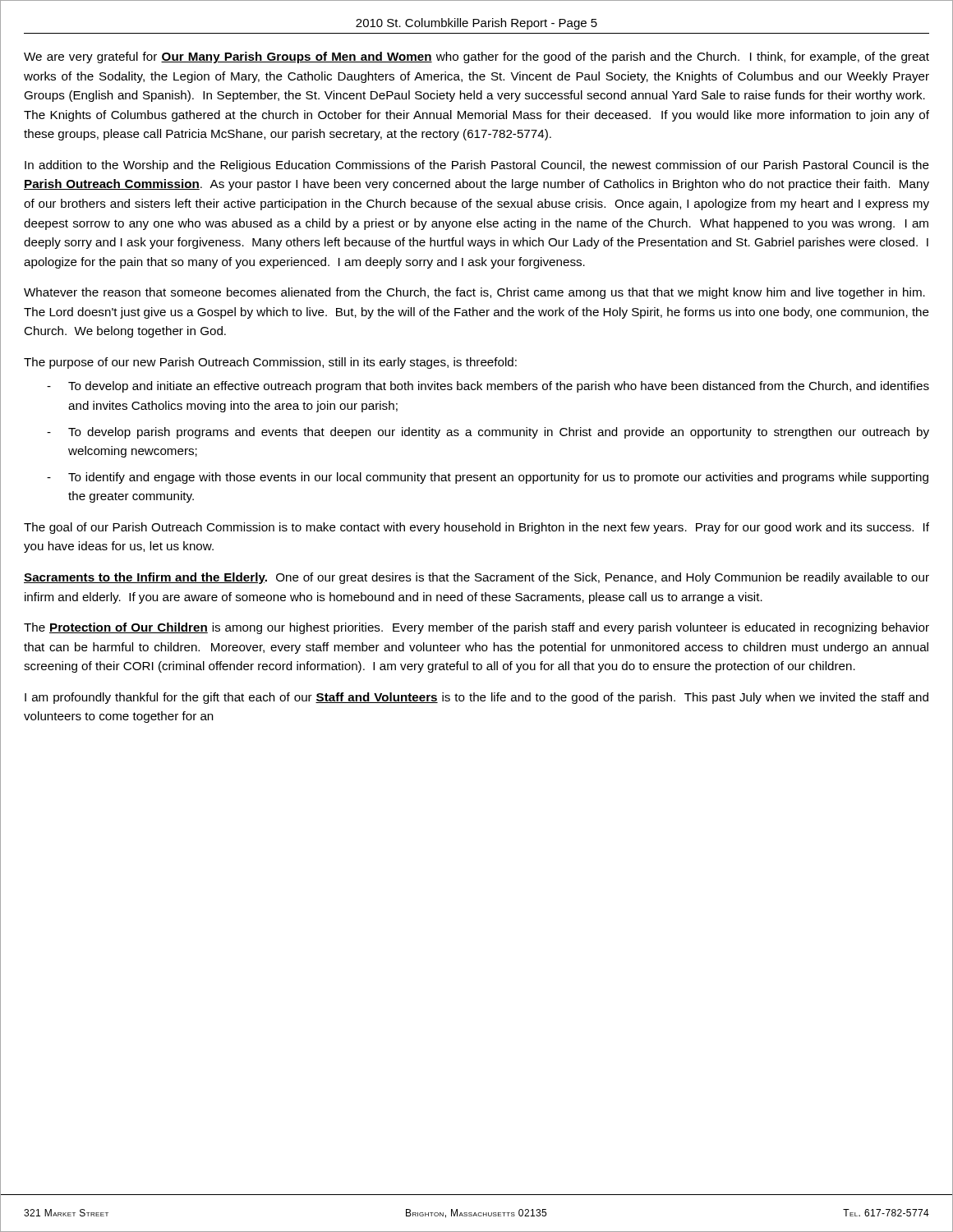Find the block starting "In addition to"
Image resolution: width=953 pixels, height=1232 pixels.
[476, 213]
